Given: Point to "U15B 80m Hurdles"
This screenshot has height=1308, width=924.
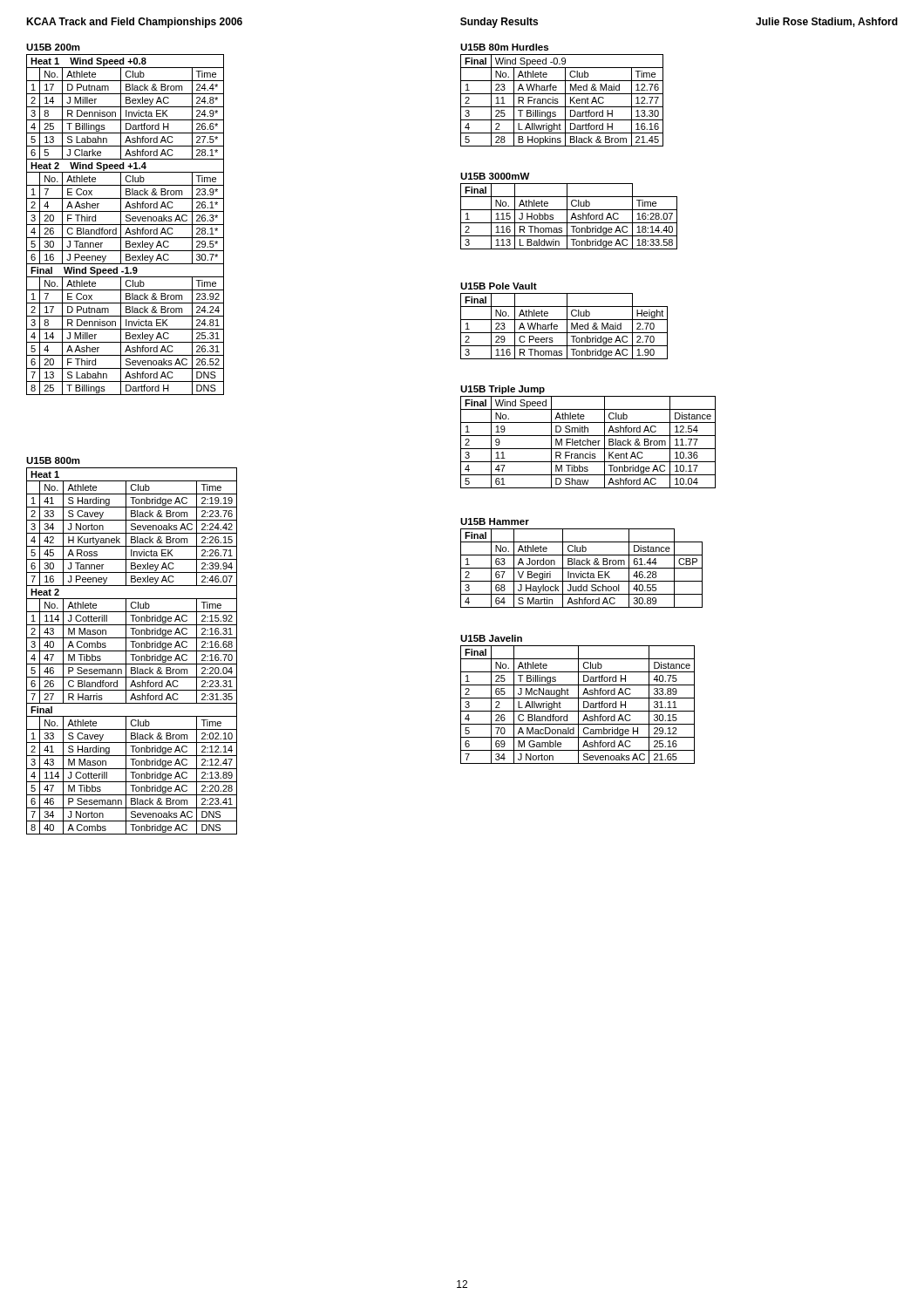Looking at the screenshot, I should pos(505,47).
